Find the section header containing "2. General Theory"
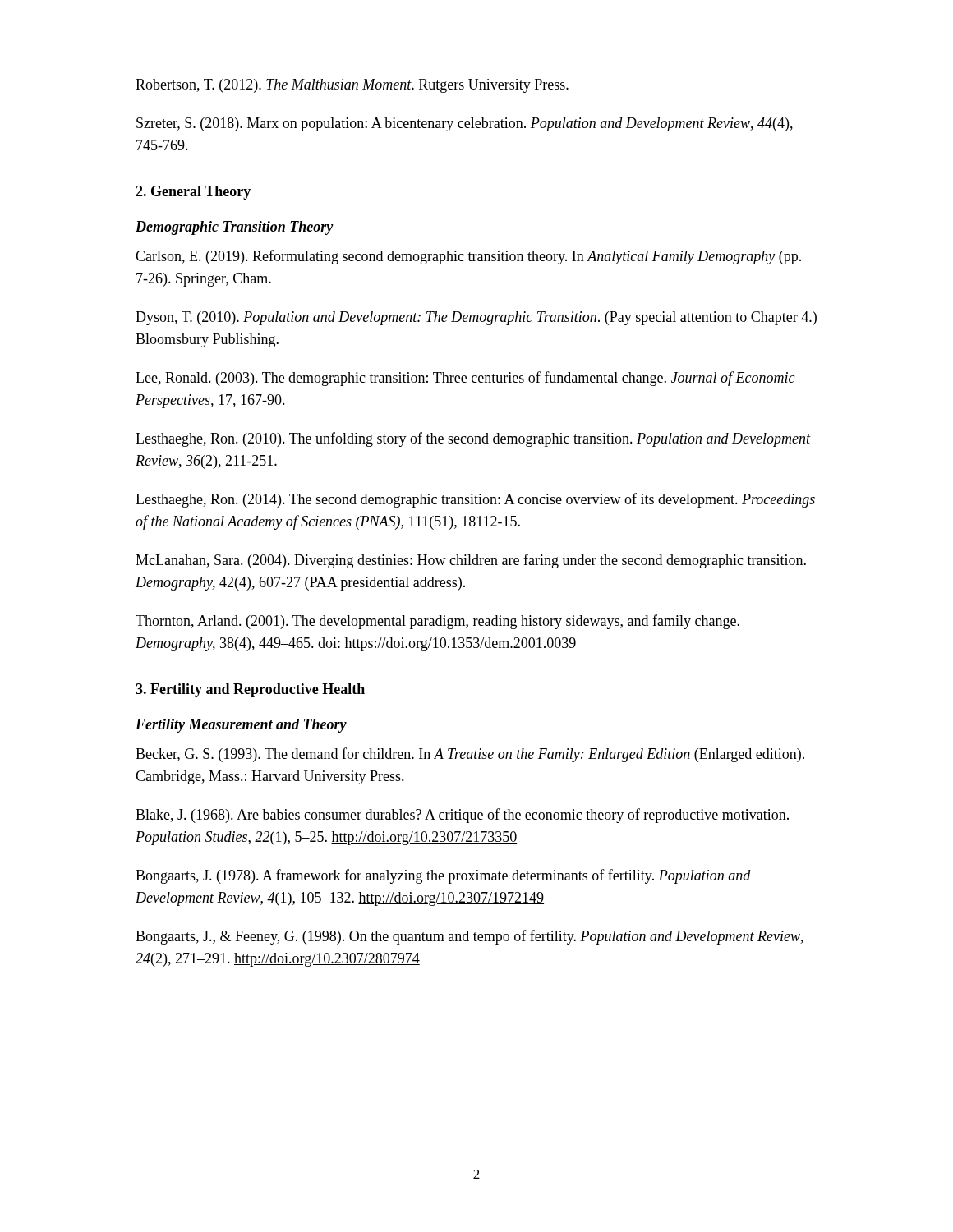Viewport: 953px width, 1232px height. coord(193,191)
